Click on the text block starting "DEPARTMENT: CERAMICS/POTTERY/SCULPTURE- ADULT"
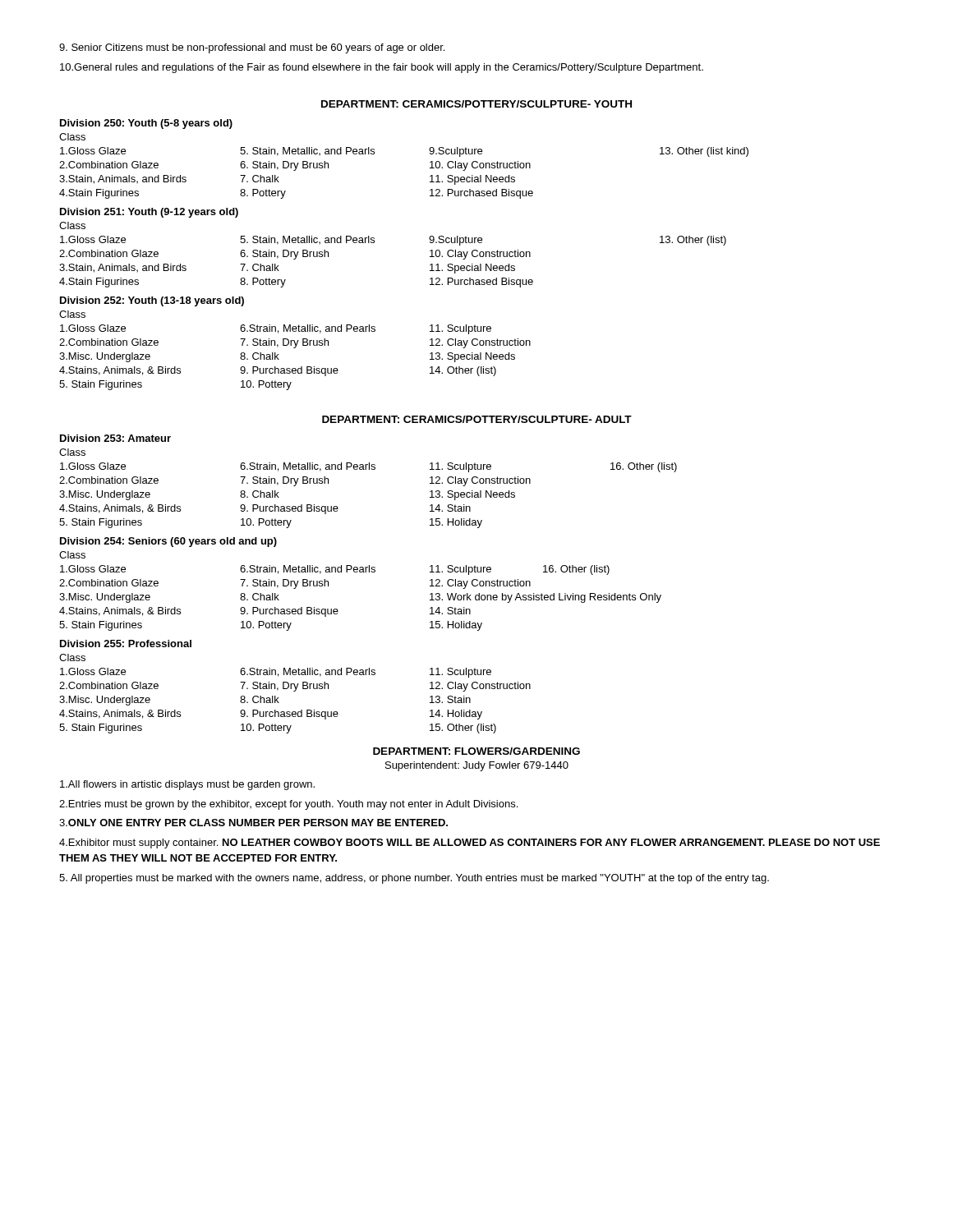 [x=476, y=419]
